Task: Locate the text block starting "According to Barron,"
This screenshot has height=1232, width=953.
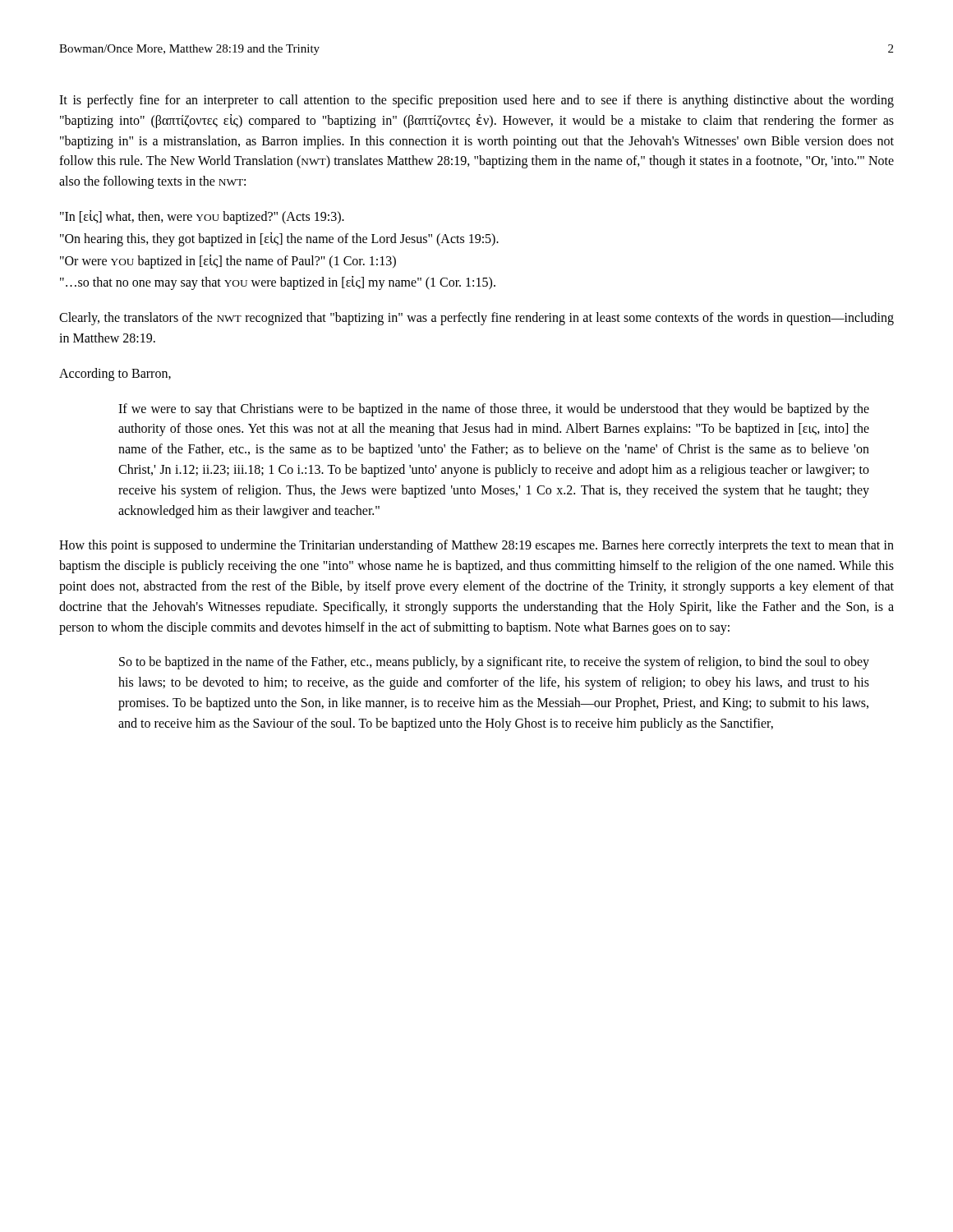Action: (115, 373)
